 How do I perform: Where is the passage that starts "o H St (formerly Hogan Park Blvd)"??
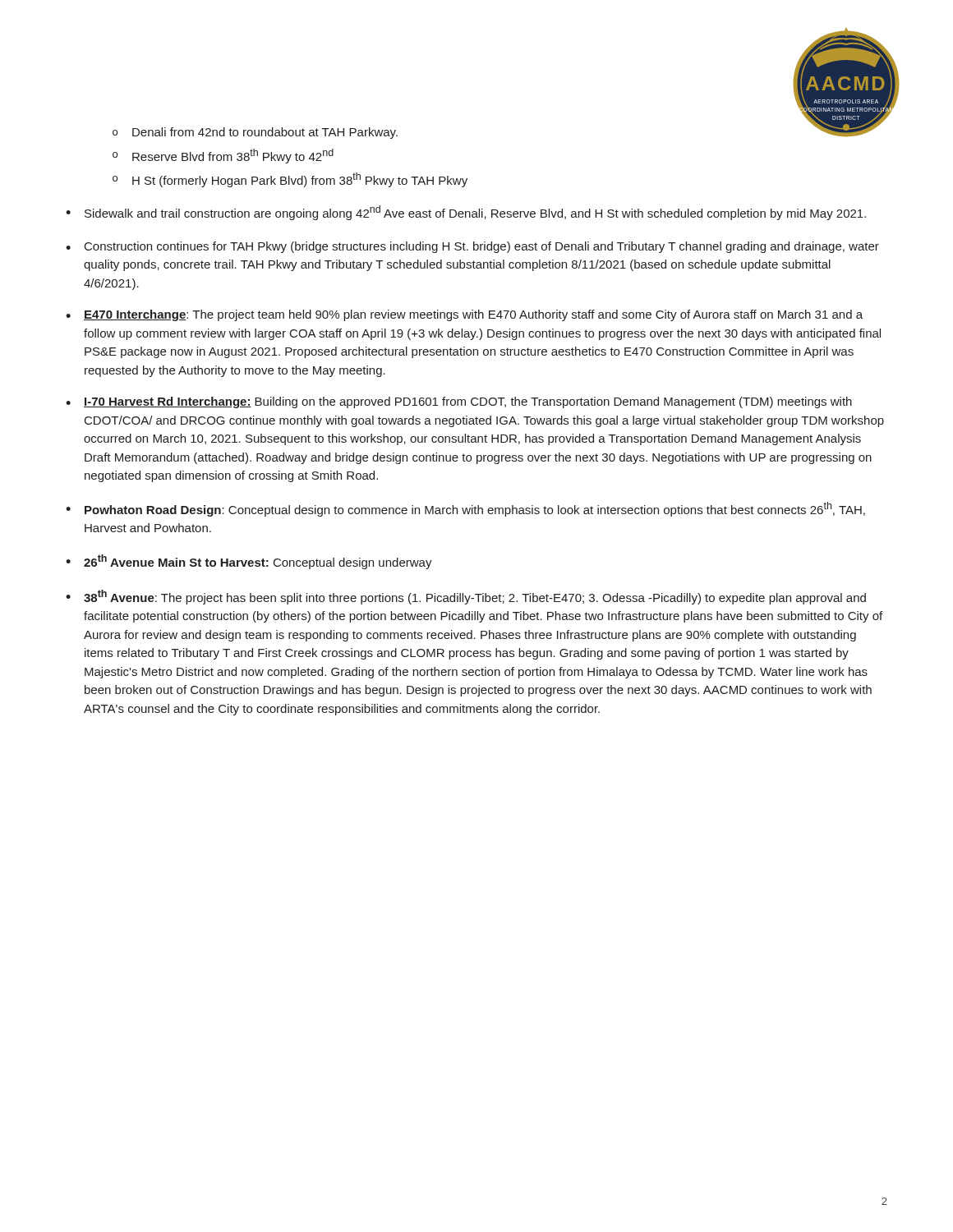click(290, 180)
